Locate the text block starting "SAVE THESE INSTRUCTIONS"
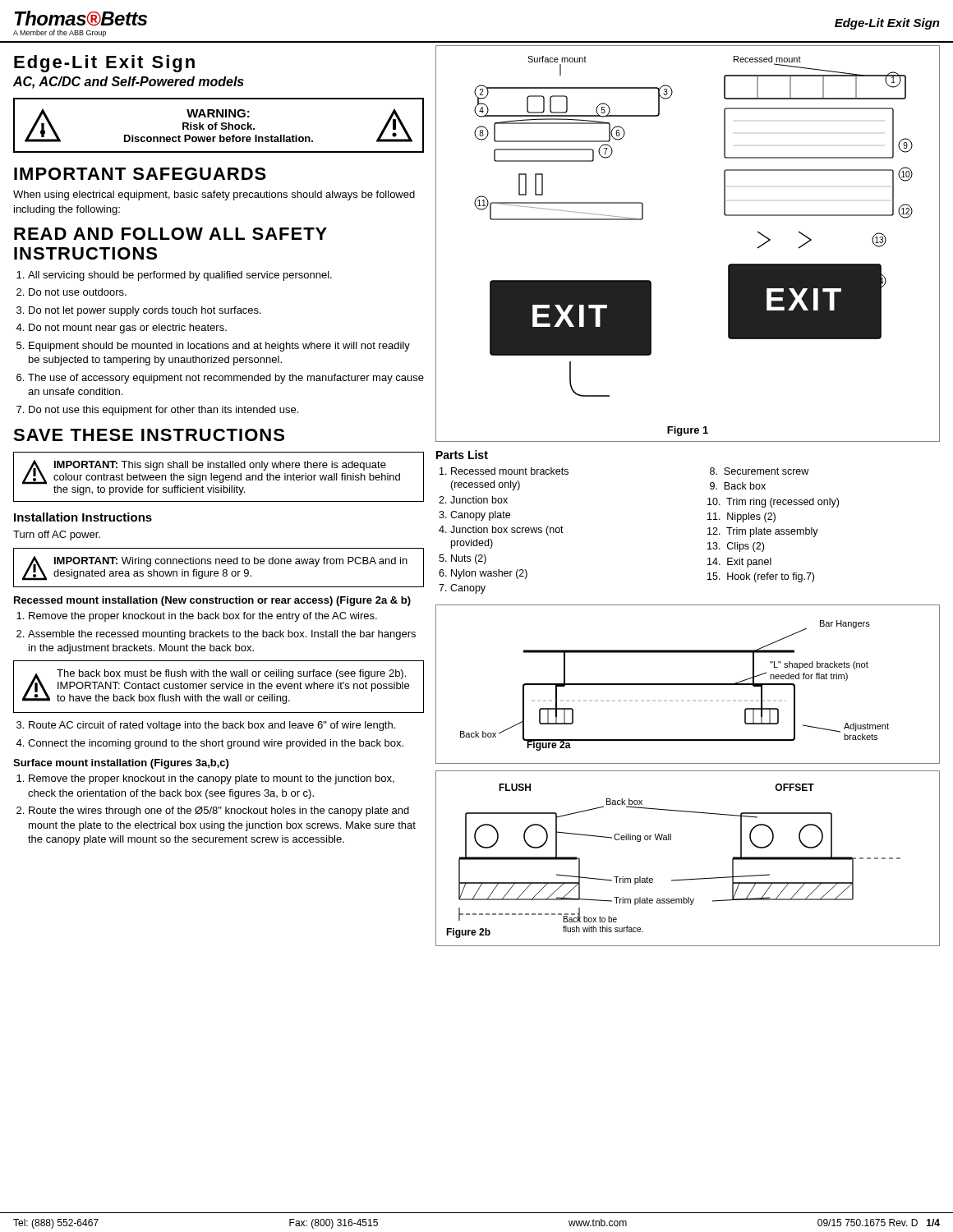This screenshot has height=1232, width=953. pyautogui.click(x=149, y=435)
